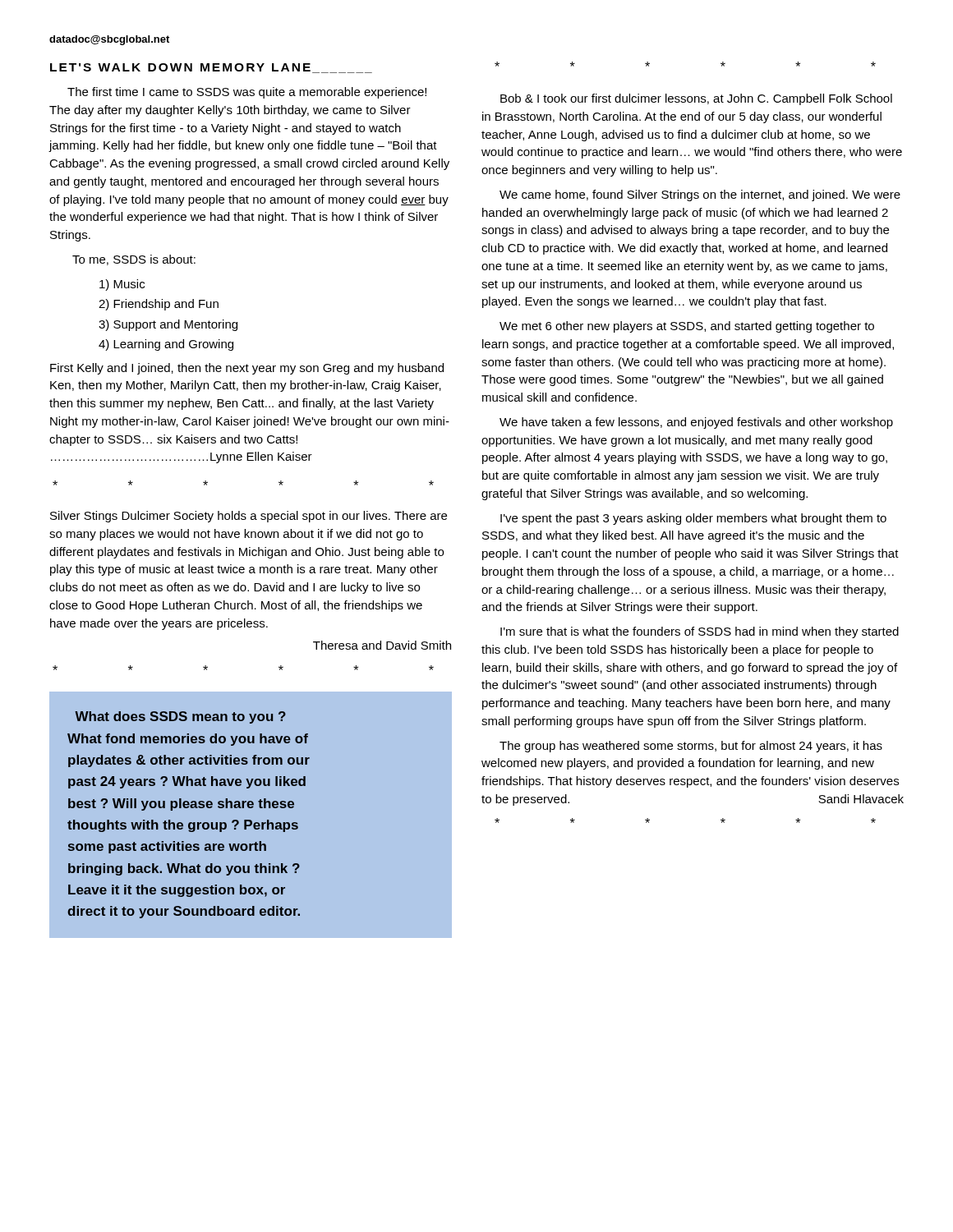Point to the element starting "Theresa and David Smith"
The height and width of the screenshot is (1232, 953).
pyautogui.click(x=382, y=645)
